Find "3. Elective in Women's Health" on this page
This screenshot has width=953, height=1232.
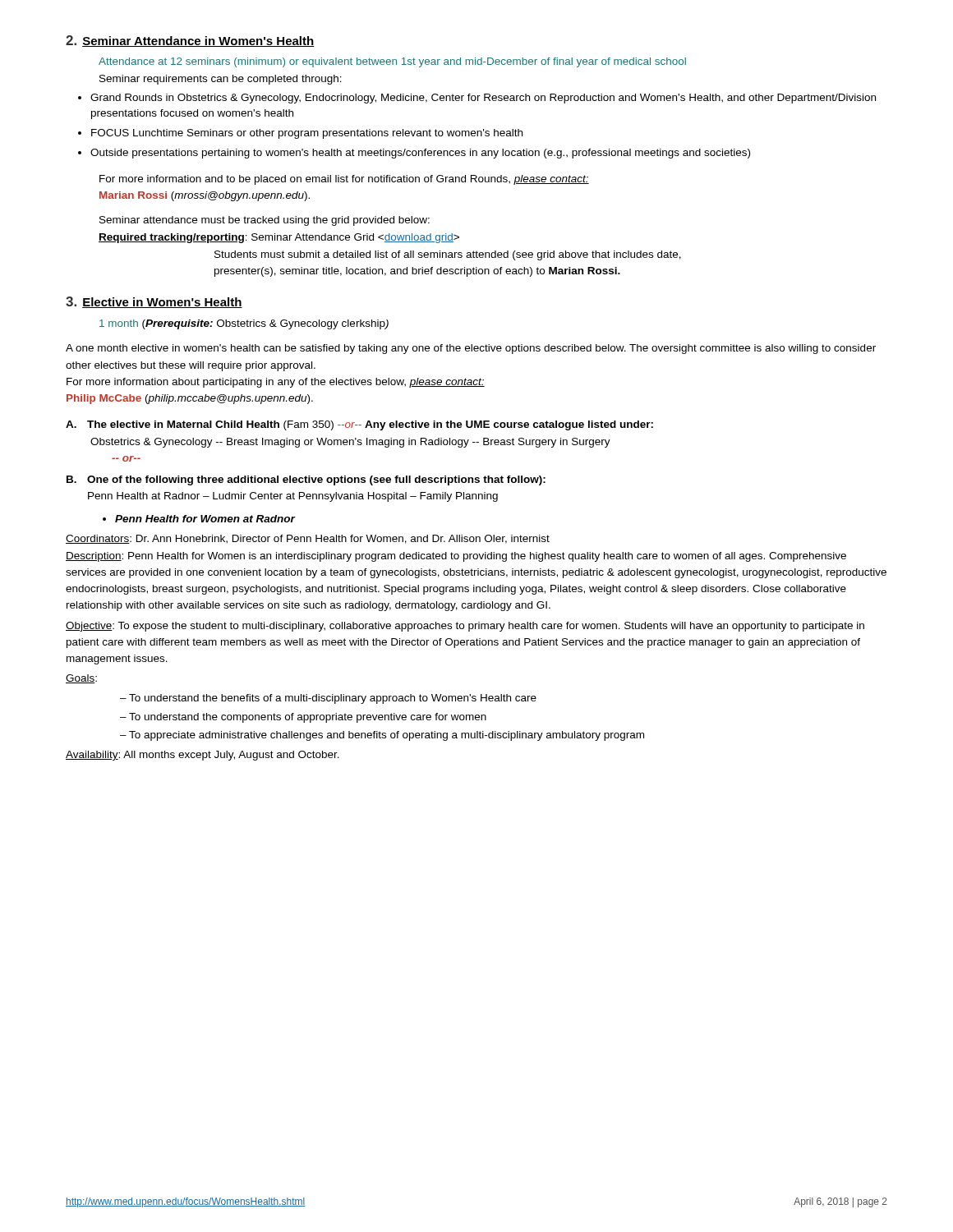tap(154, 302)
